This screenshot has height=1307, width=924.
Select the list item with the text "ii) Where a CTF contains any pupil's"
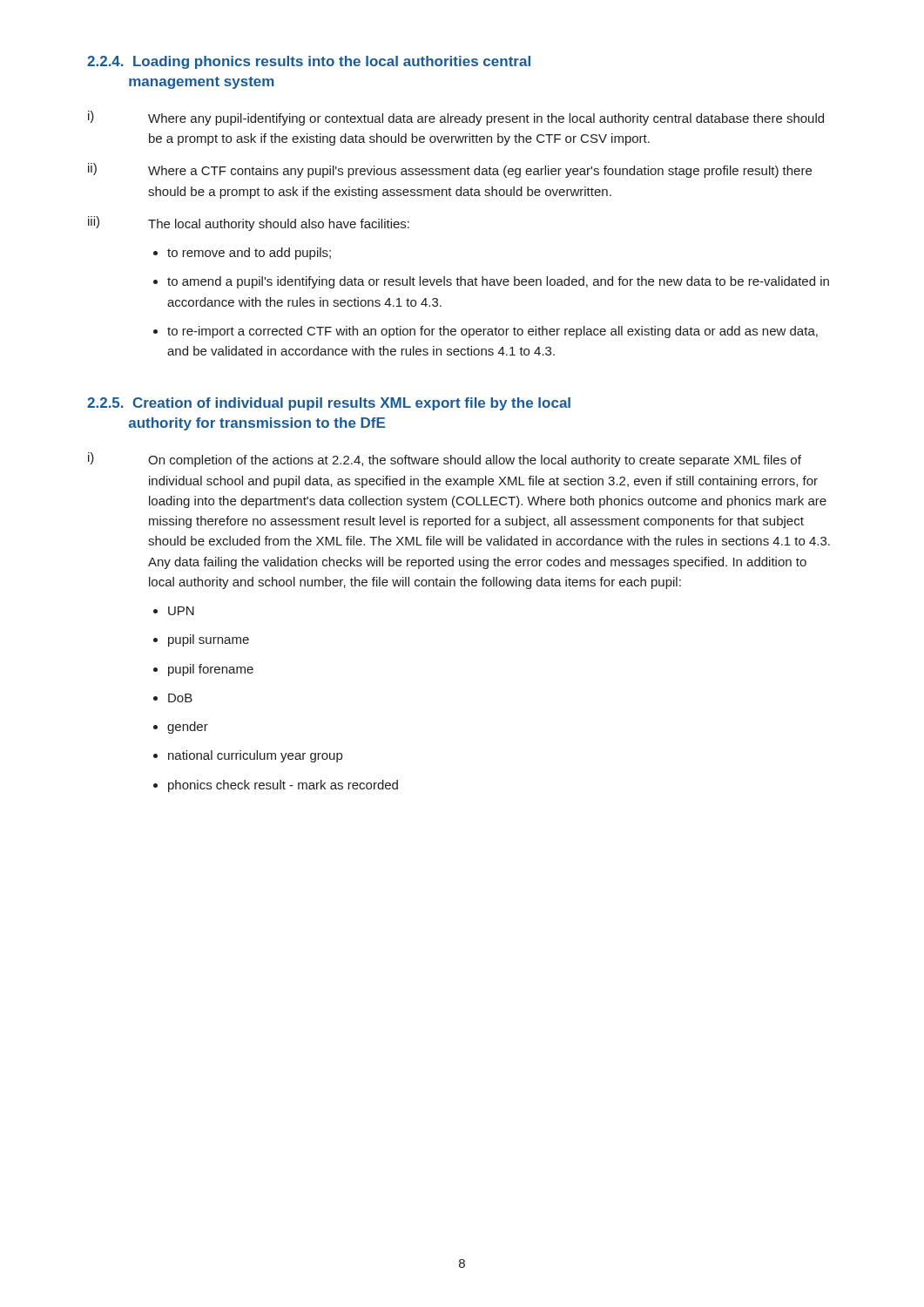[x=462, y=181]
